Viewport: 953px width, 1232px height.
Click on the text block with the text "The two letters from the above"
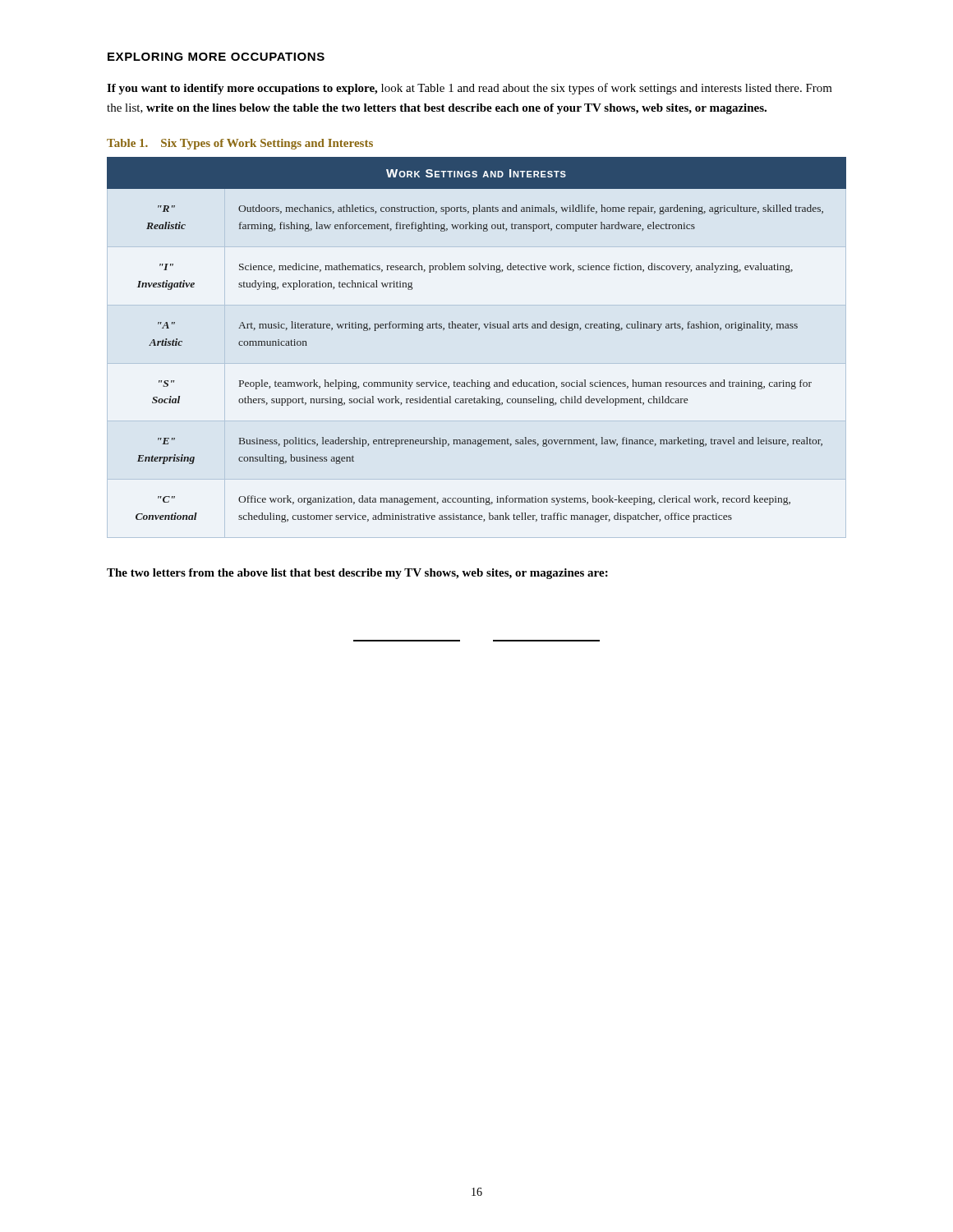click(x=358, y=573)
